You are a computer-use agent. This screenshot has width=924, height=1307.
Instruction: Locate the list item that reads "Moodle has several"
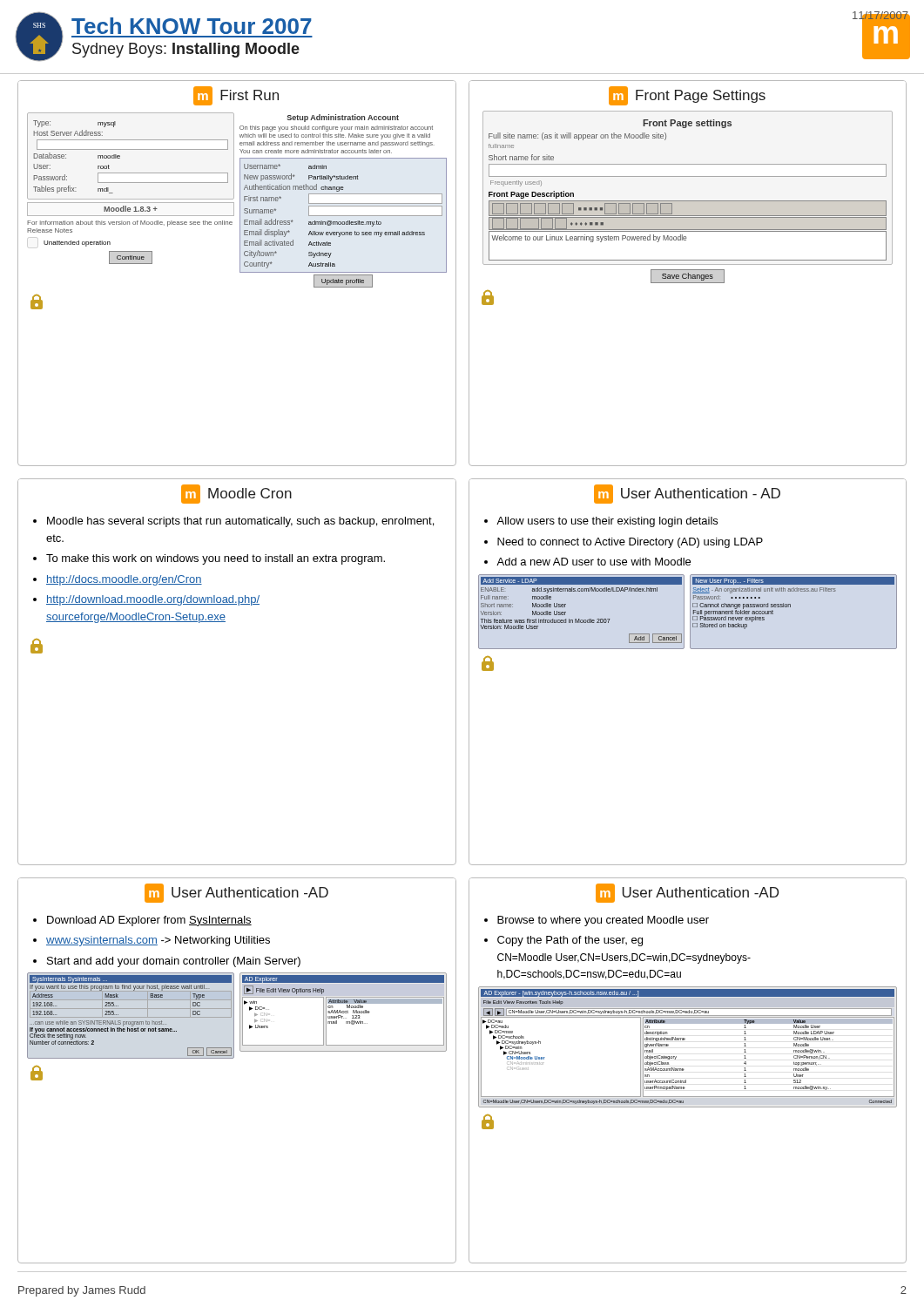[241, 529]
